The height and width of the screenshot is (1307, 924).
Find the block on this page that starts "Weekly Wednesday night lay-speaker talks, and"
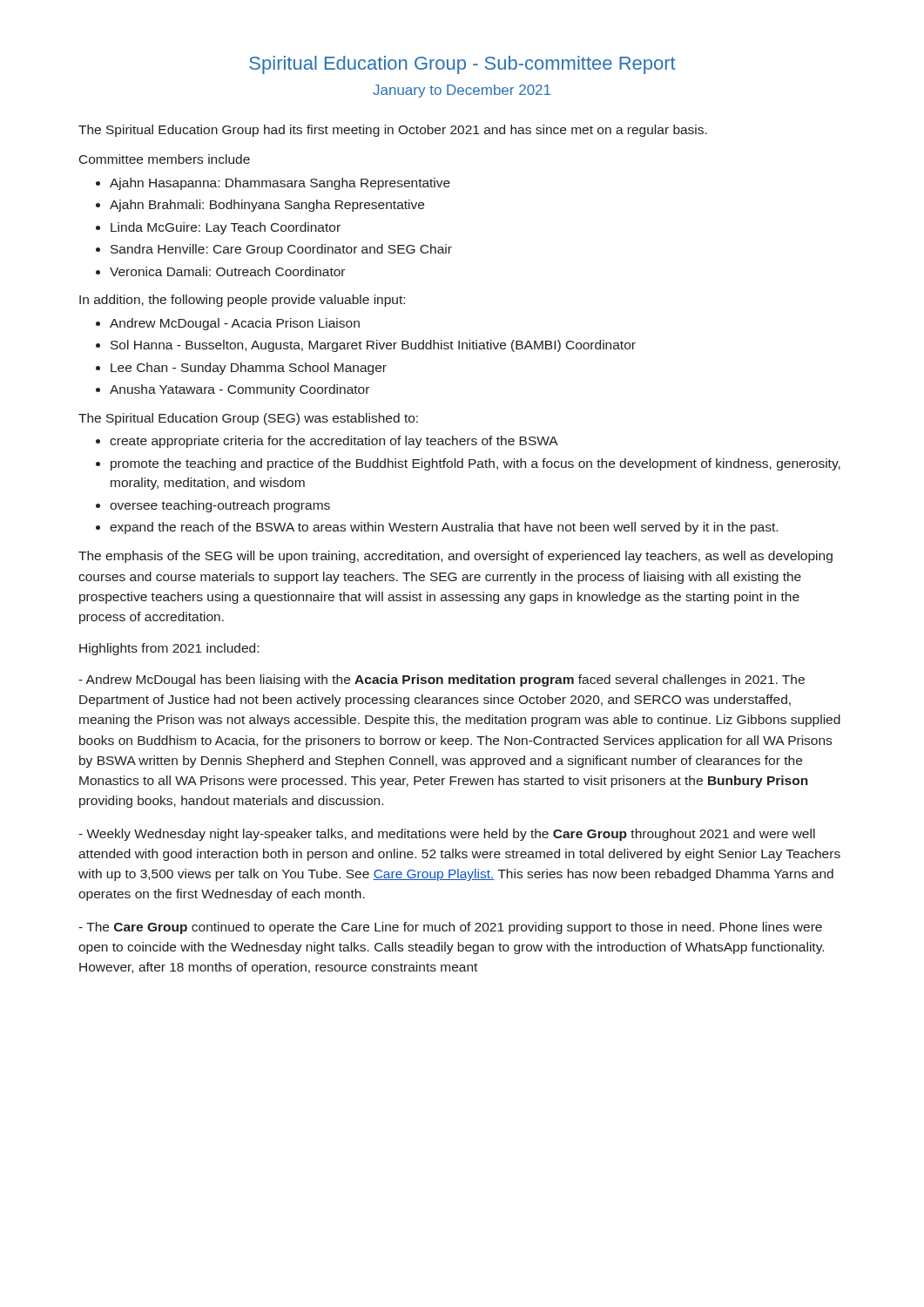pyautogui.click(x=459, y=864)
